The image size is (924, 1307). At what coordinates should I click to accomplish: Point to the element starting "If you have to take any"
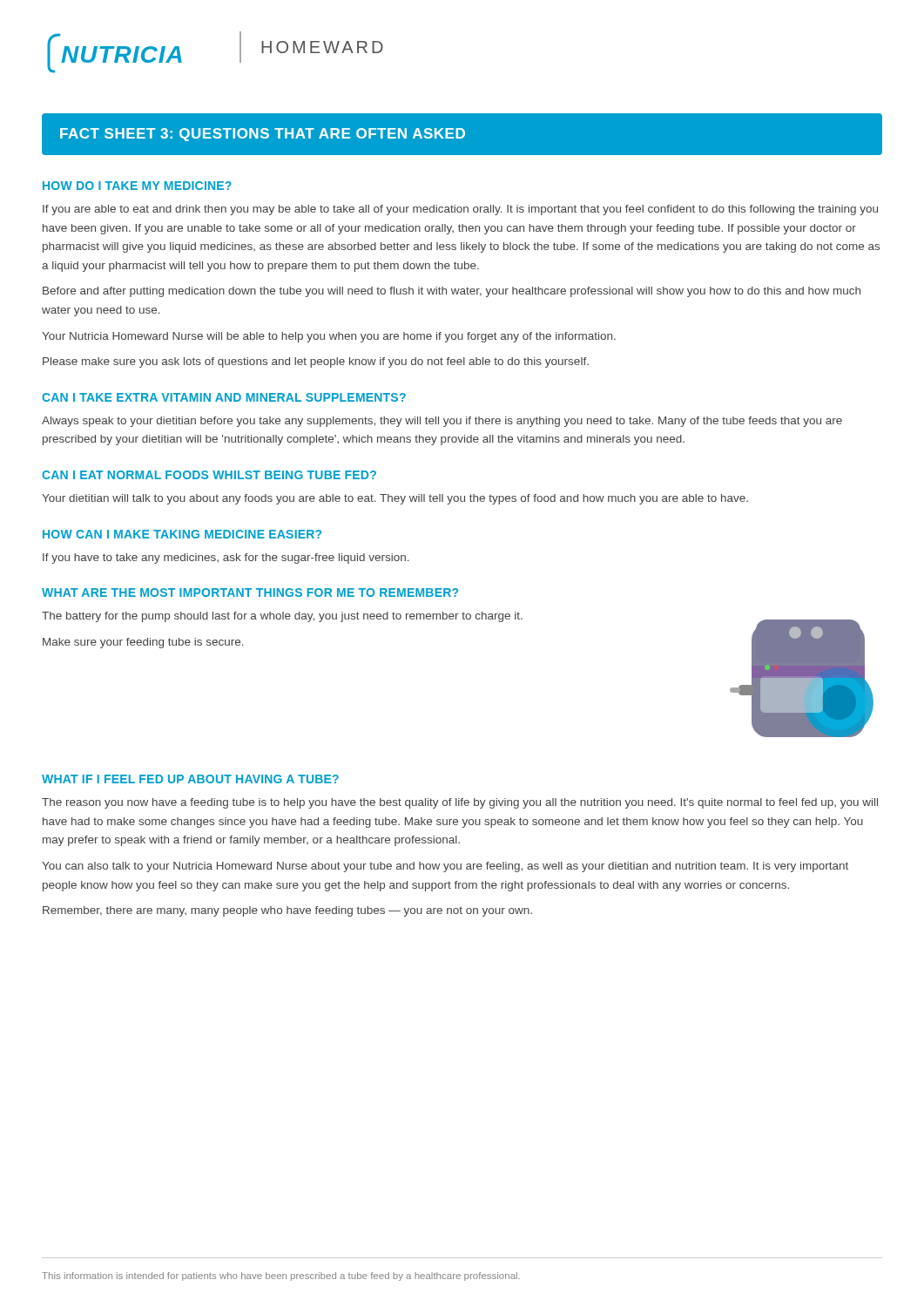[x=226, y=557]
